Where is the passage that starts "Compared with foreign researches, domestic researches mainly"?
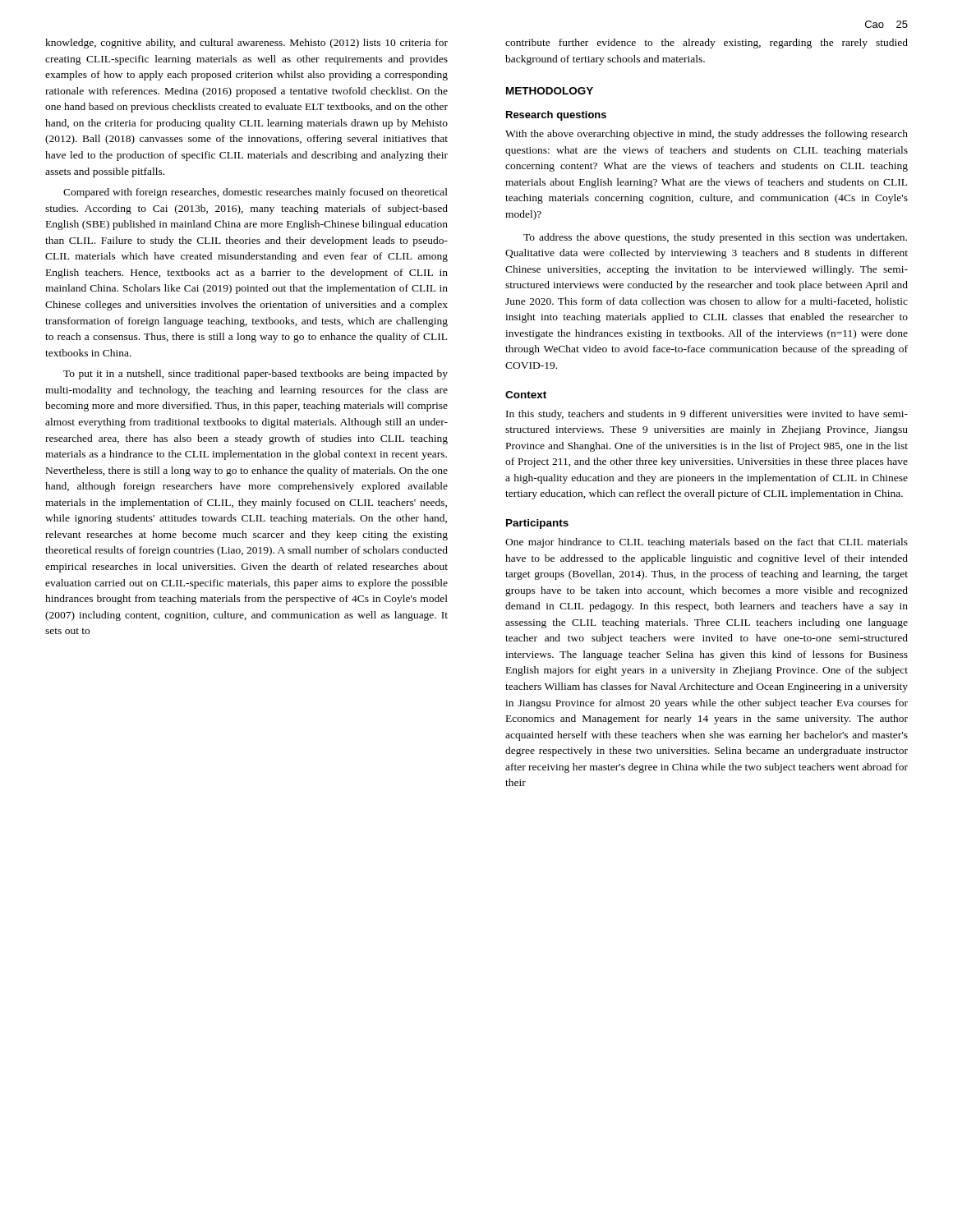 246,272
